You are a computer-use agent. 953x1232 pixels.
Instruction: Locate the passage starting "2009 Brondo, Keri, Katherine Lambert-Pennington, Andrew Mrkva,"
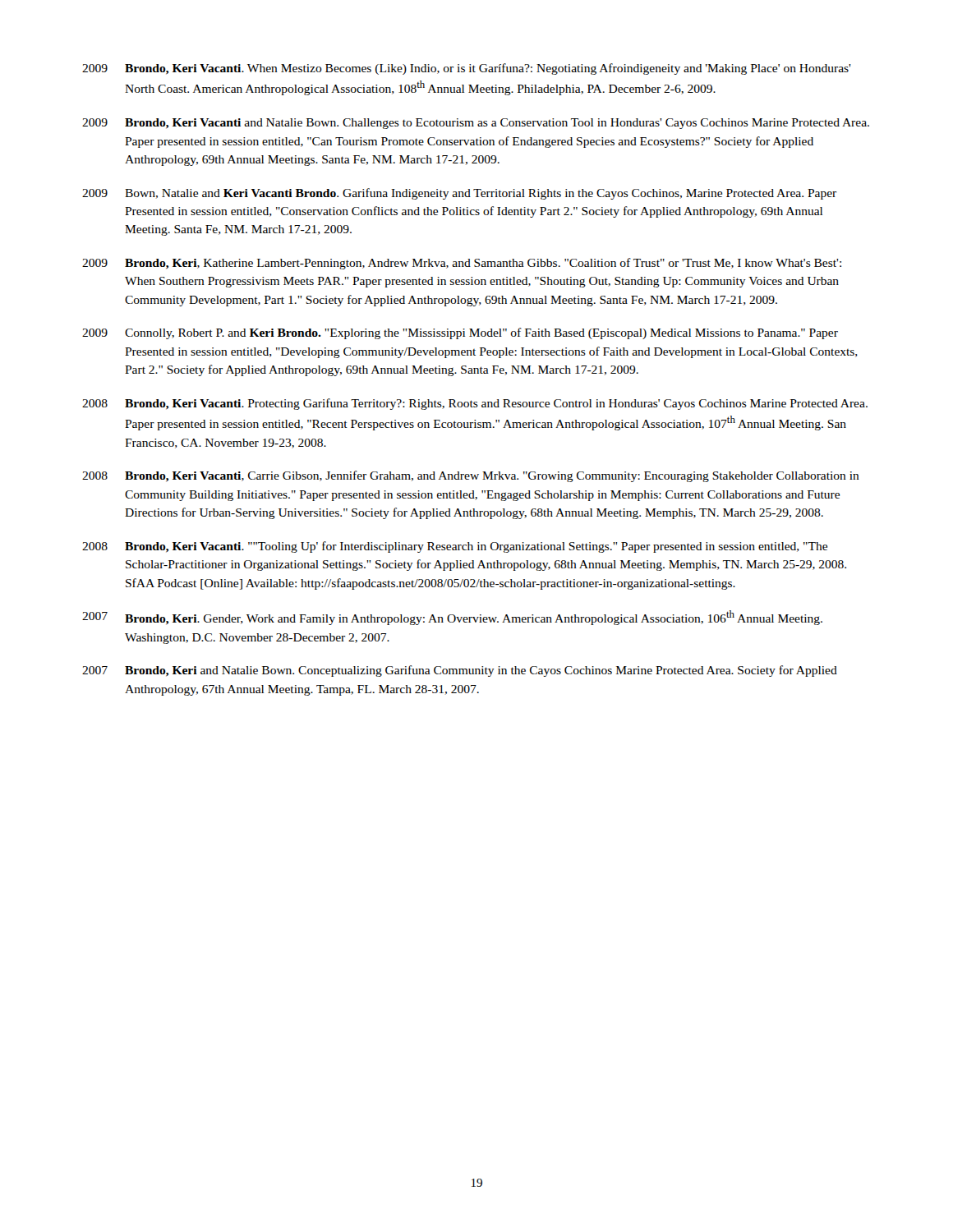tap(476, 281)
